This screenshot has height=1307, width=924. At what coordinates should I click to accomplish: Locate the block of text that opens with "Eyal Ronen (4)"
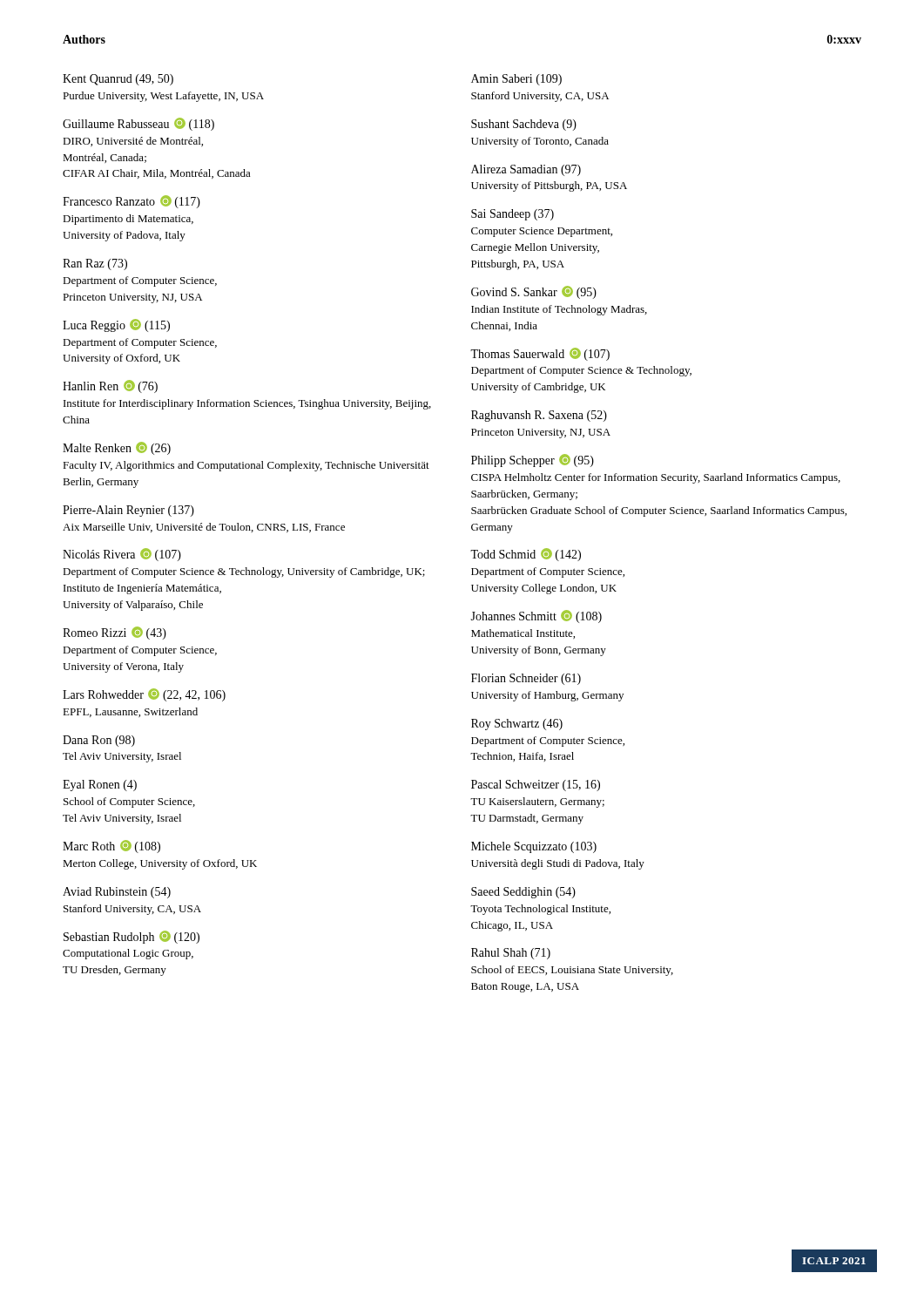[129, 801]
